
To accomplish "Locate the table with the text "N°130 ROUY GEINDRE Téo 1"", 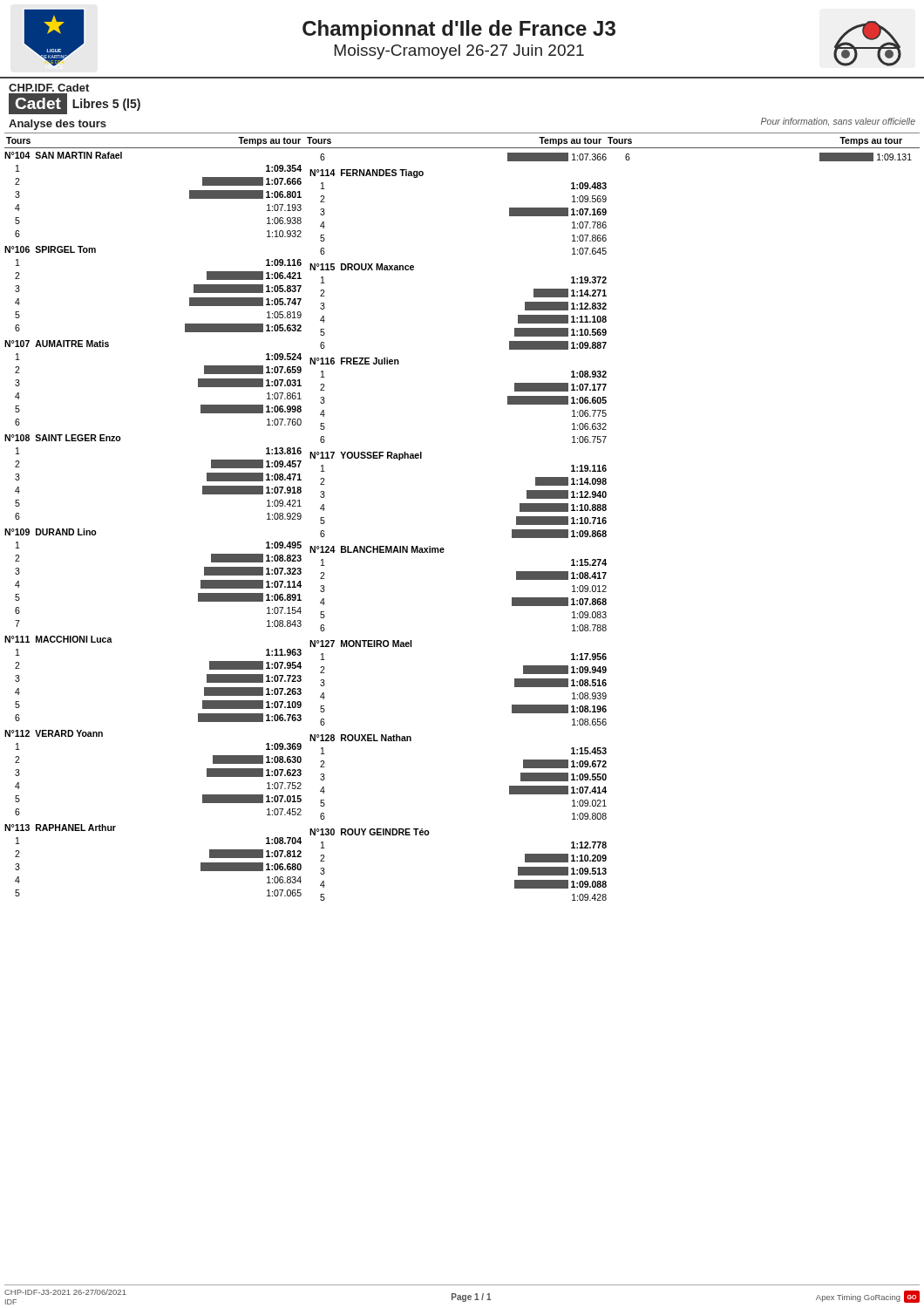I will coord(460,865).
